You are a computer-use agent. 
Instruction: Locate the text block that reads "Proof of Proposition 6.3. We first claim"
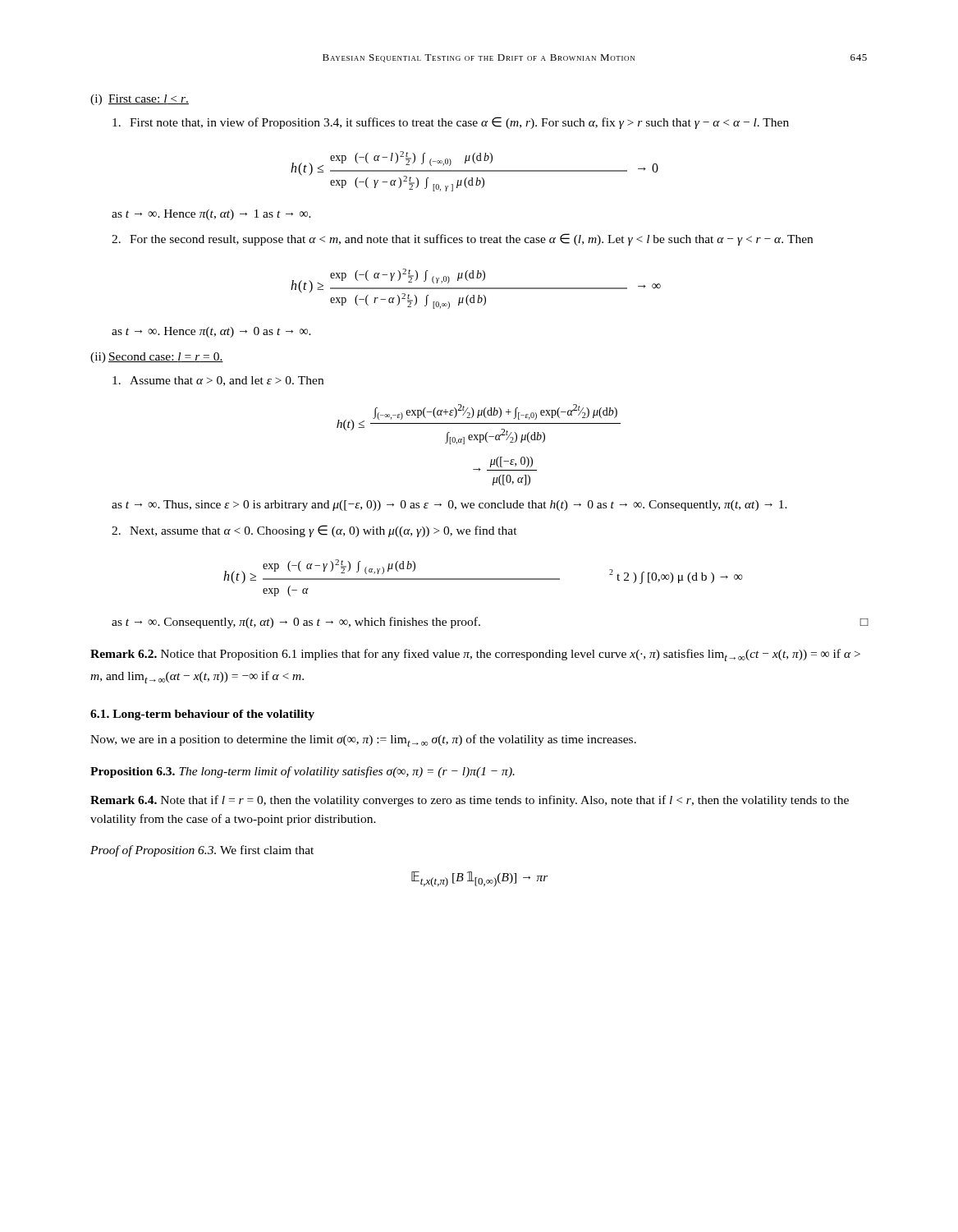202,849
